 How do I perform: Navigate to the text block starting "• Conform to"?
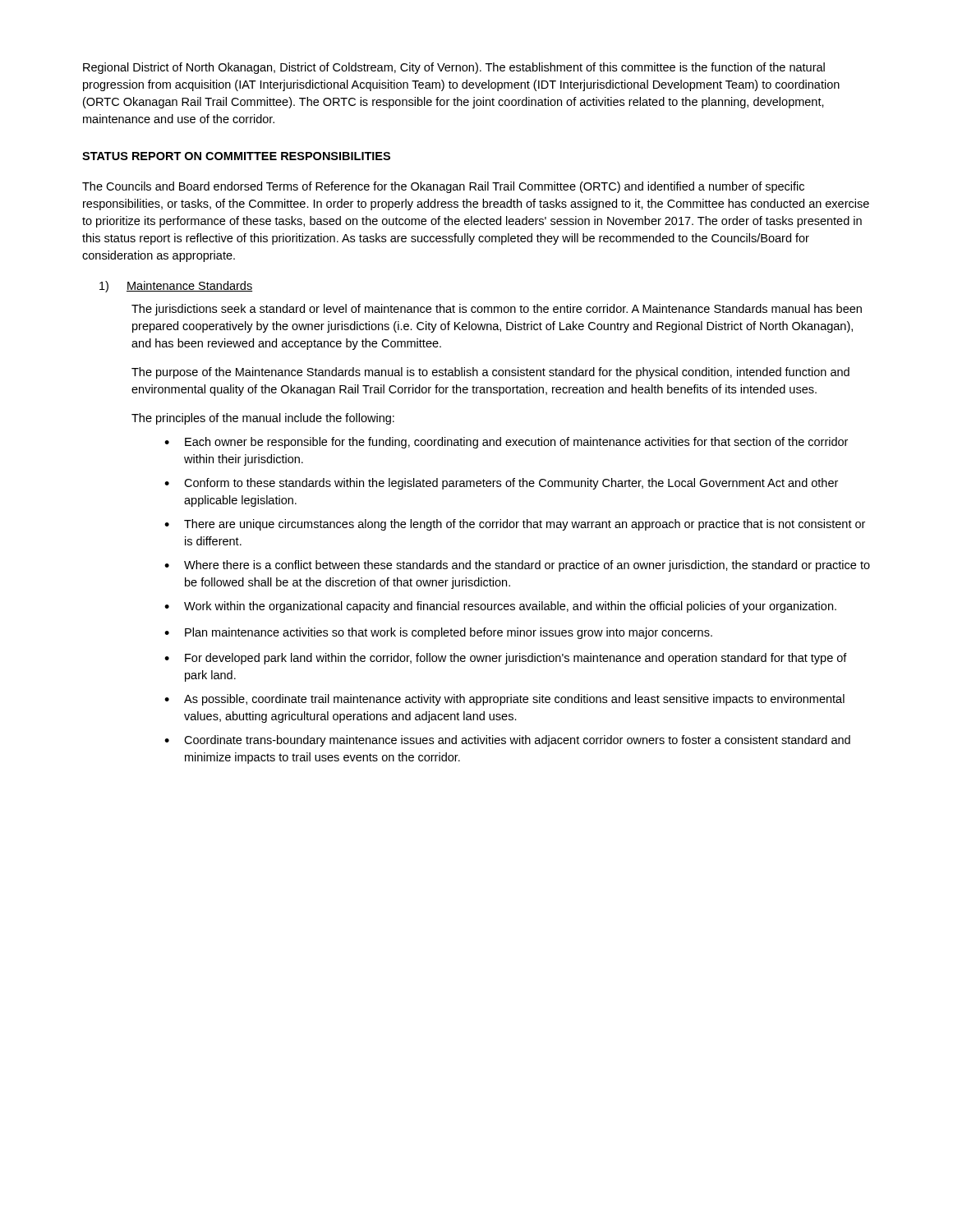pyautogui.click(x=518, y=492)
